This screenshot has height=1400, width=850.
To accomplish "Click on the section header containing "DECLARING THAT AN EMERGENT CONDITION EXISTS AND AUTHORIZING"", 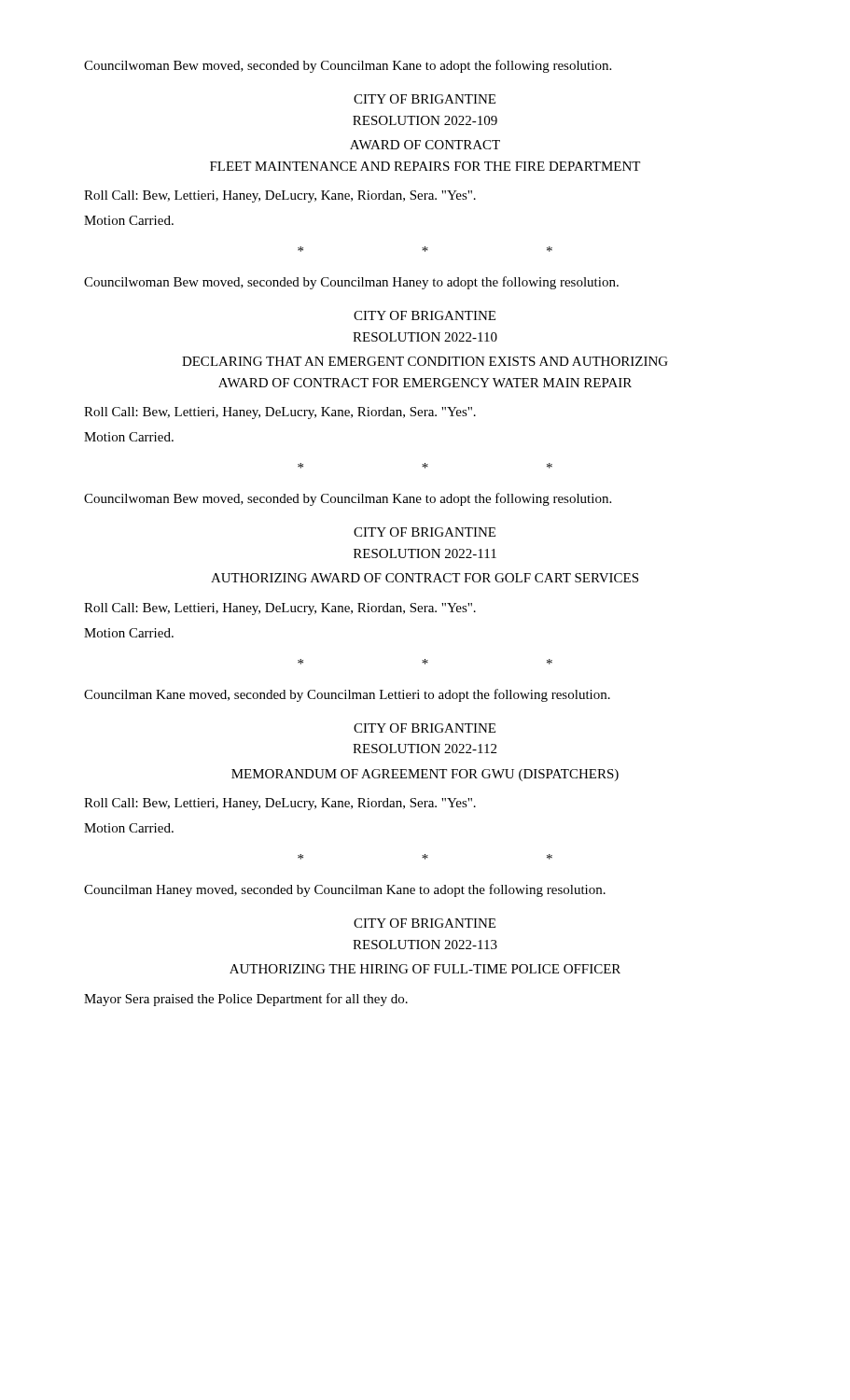I will [x=425, y=372].
